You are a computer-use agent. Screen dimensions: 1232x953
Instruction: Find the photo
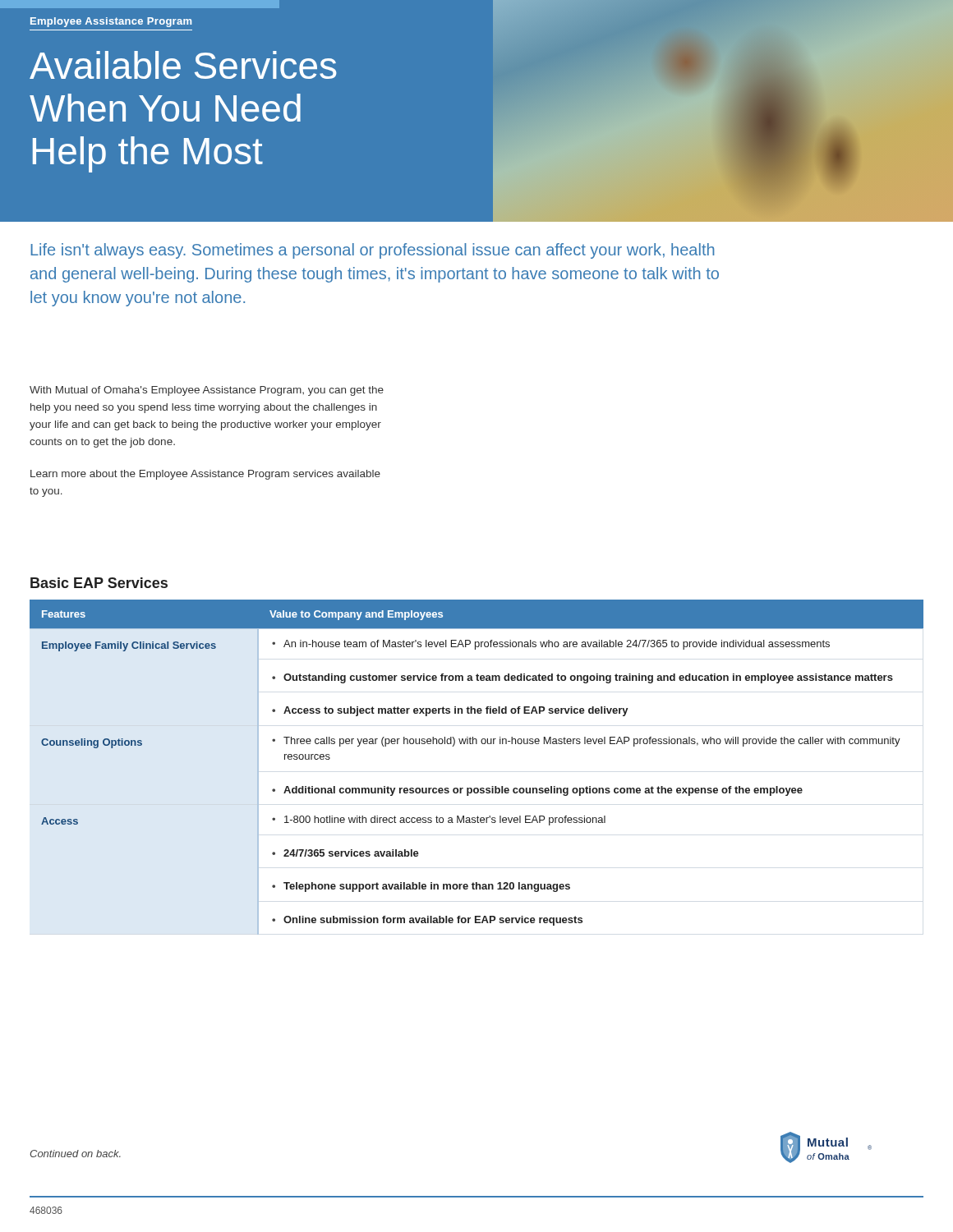(723, 111)
